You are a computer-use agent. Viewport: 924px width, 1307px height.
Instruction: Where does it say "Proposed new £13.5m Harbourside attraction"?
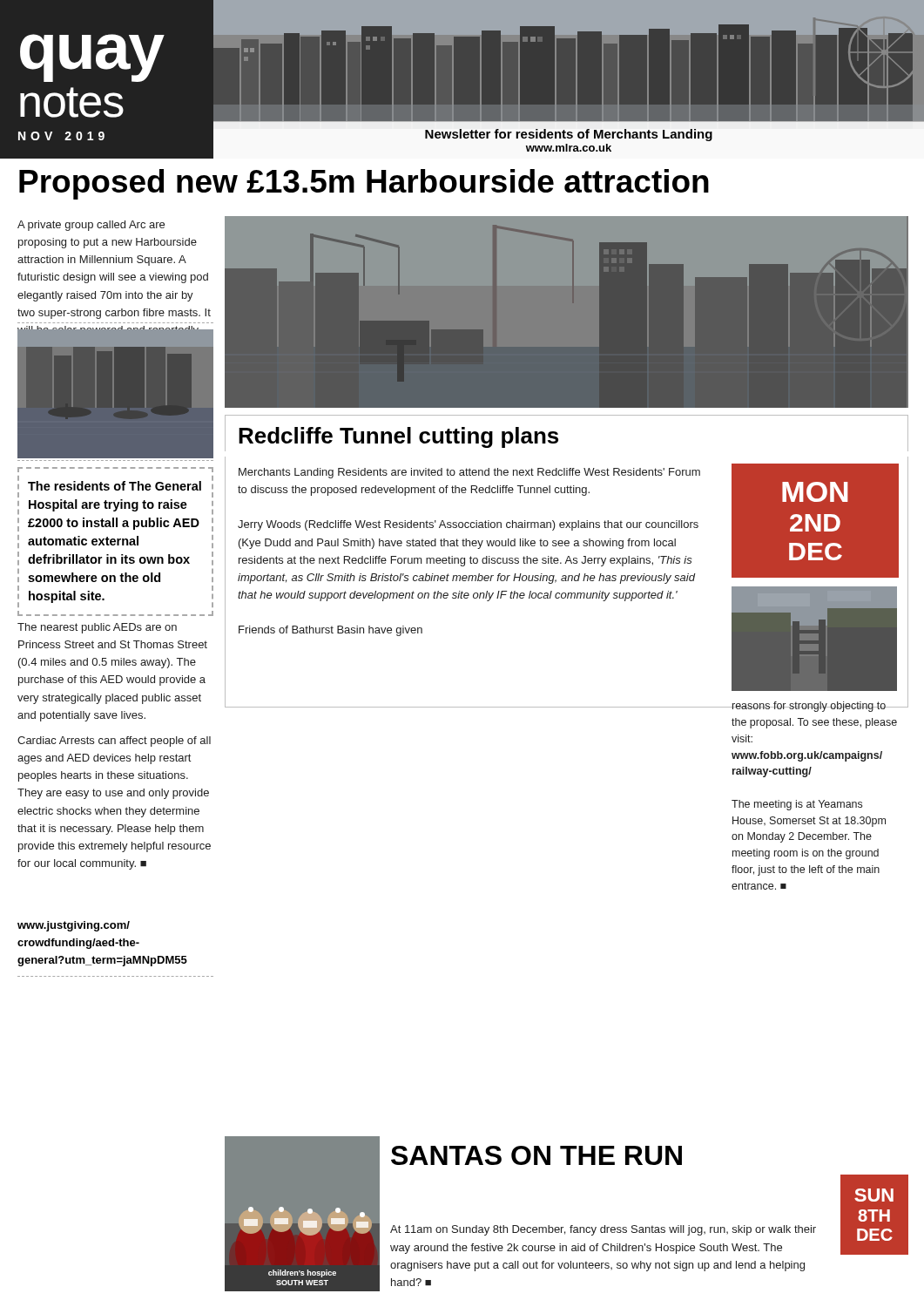click(x=462, y=182)
